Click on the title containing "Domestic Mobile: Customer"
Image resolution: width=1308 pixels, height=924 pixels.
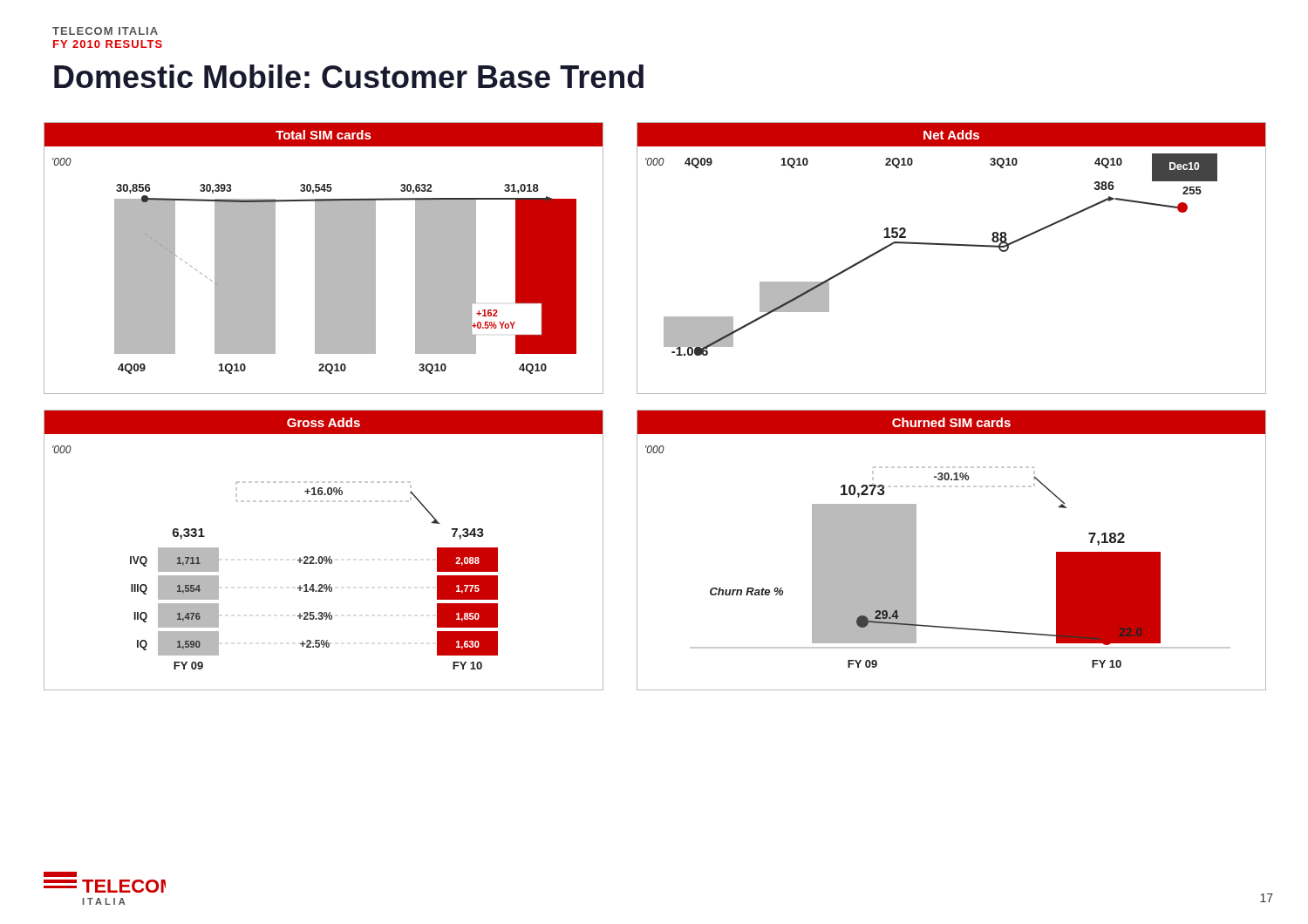coord(349,77)
